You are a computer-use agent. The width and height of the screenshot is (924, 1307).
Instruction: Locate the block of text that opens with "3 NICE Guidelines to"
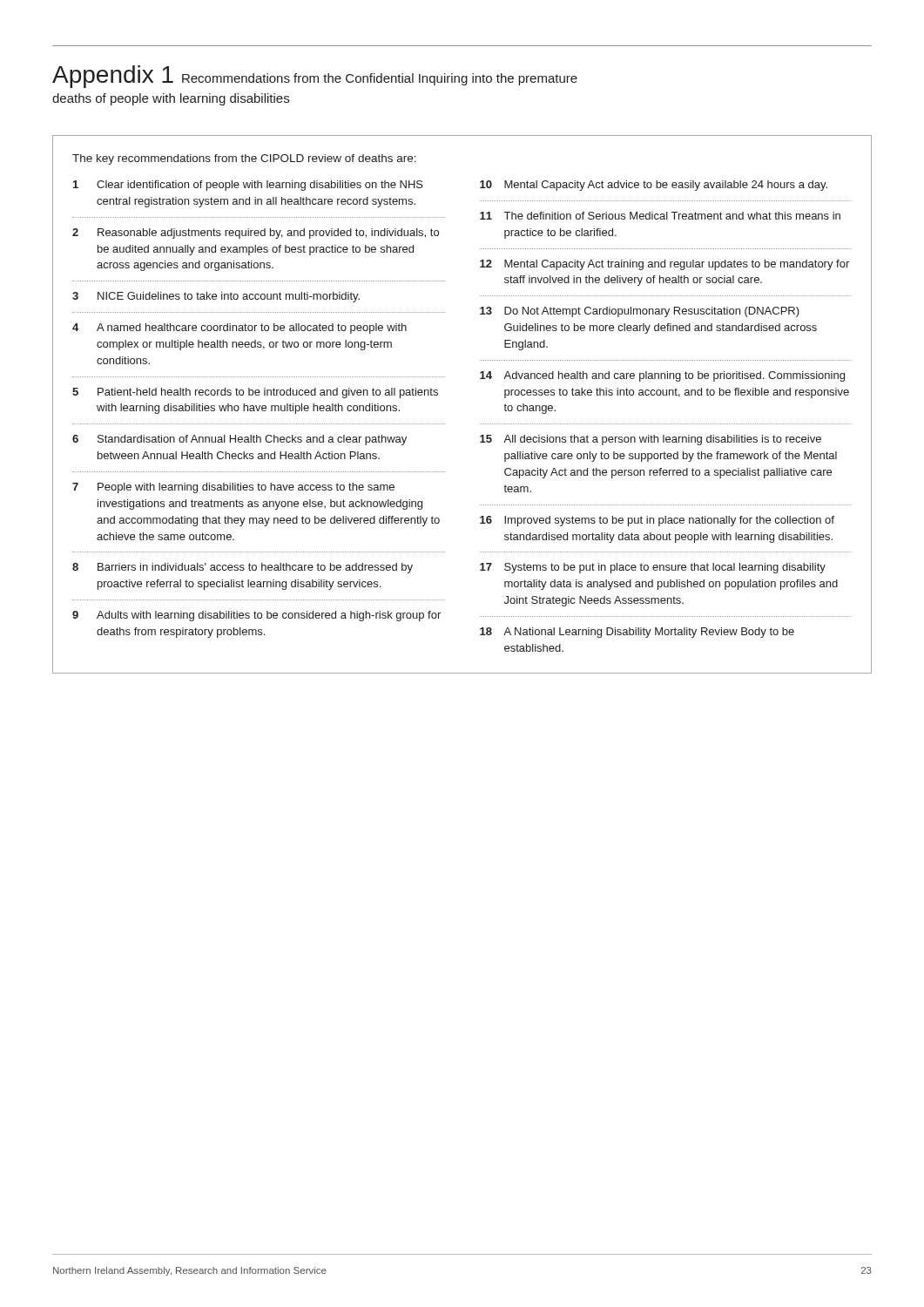[216, 297]
